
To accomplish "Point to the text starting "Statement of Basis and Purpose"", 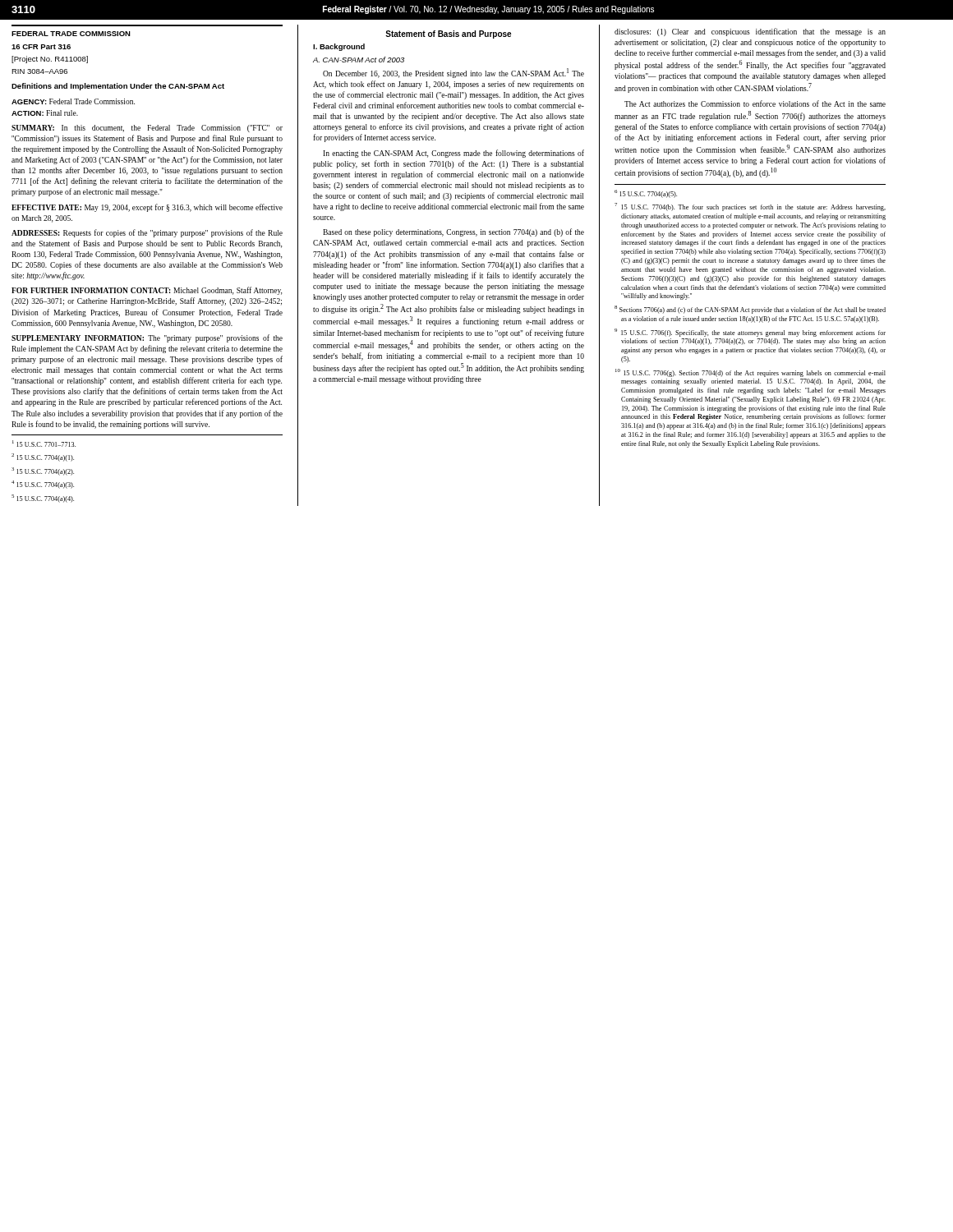I will 449,34.
